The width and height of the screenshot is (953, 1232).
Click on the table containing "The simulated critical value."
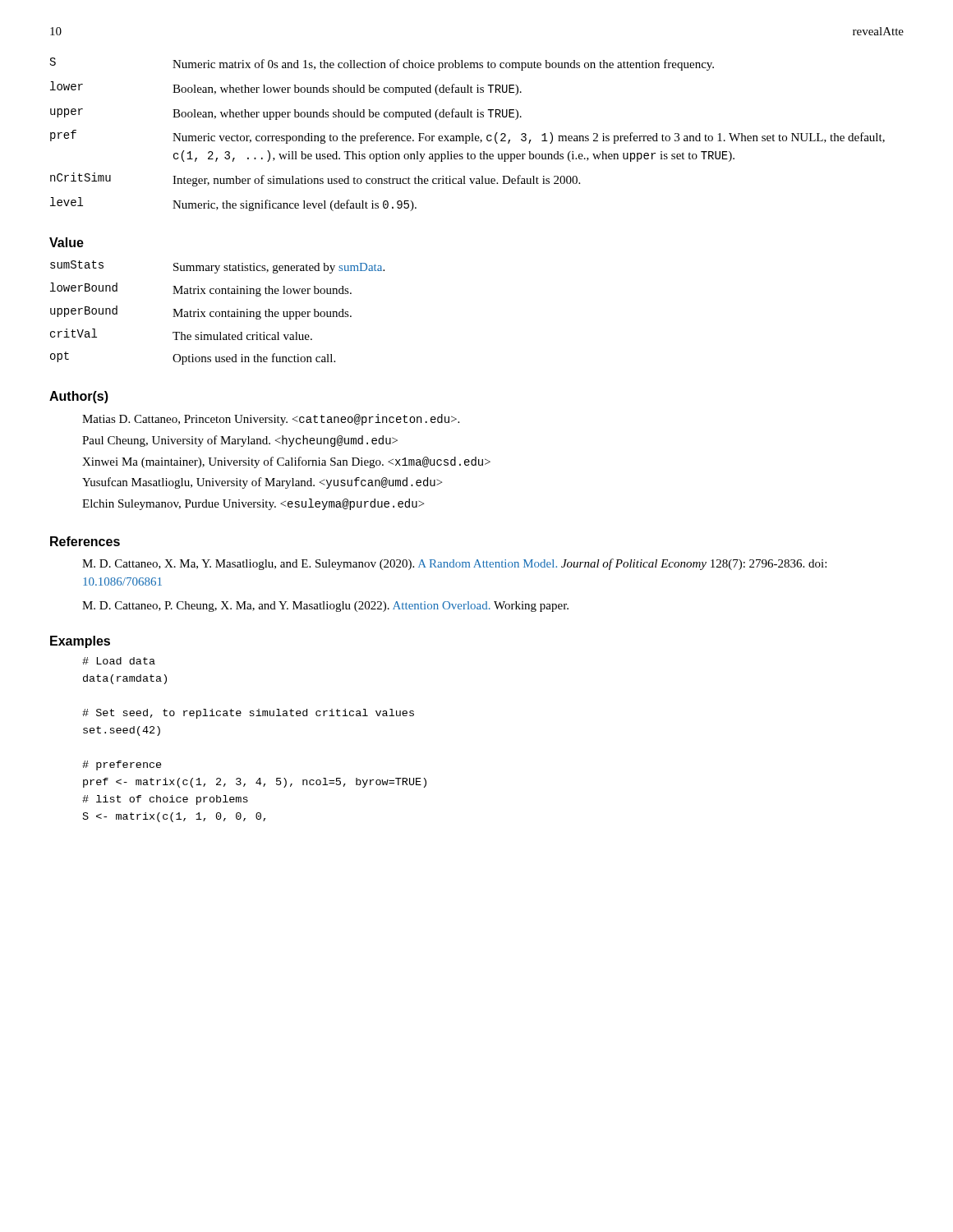click(x=476, y=314)
